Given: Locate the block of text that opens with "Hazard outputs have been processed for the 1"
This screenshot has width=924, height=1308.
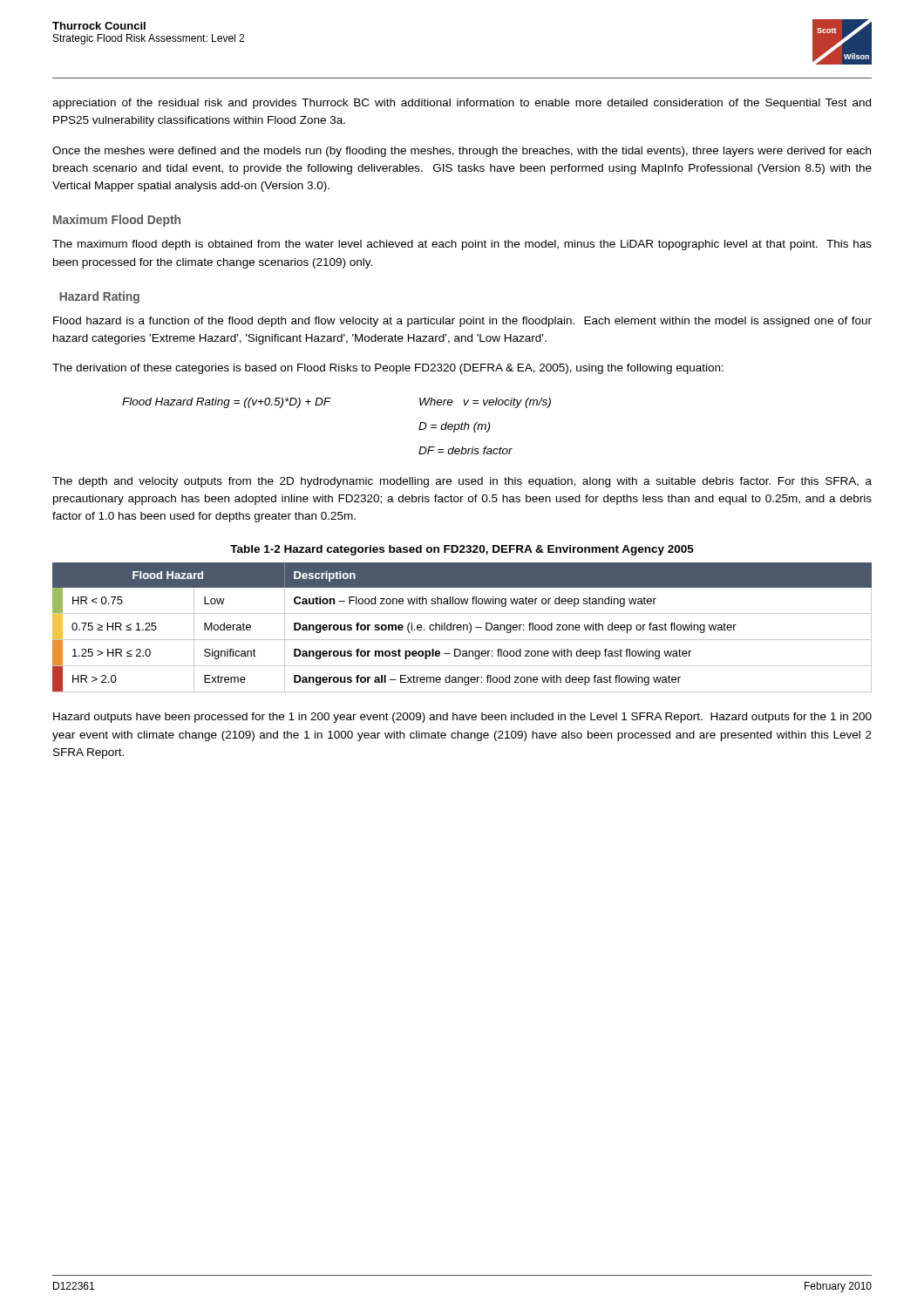Looking at the screenshot, I should click(x=462, y=734).
